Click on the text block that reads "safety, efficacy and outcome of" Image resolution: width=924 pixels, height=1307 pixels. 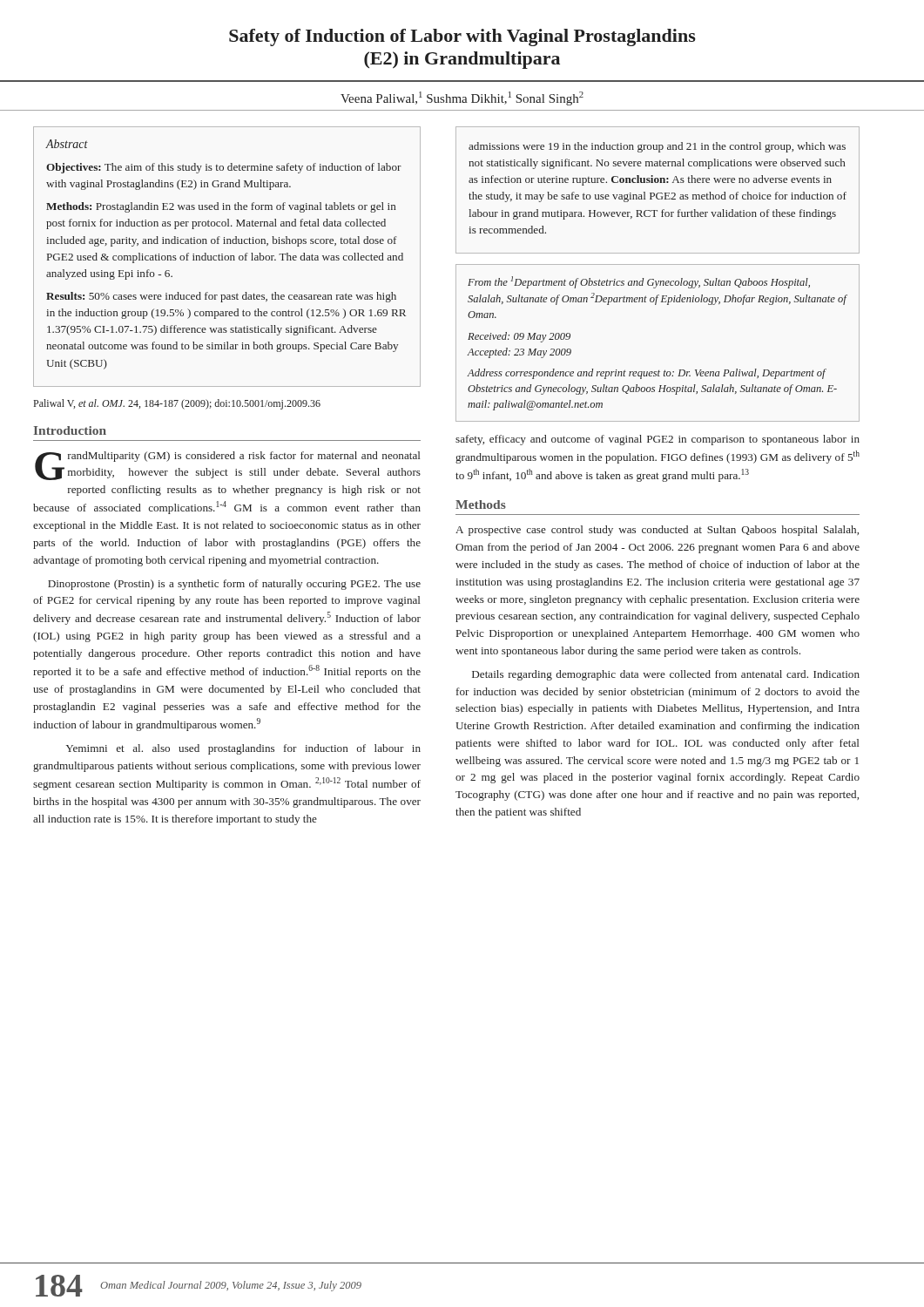[x=658, y=457]
